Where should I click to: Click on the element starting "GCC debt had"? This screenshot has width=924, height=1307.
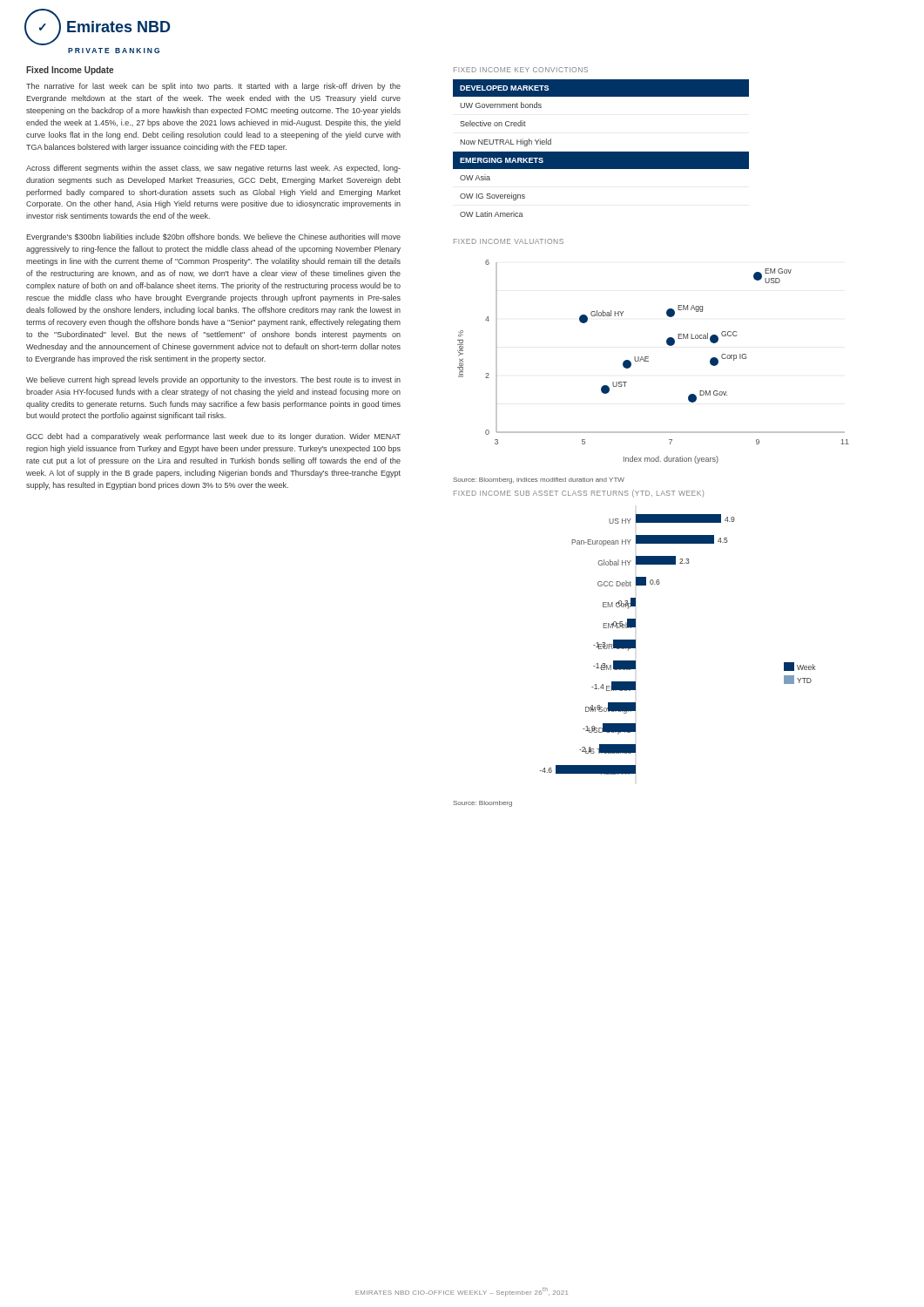point(213,461)
